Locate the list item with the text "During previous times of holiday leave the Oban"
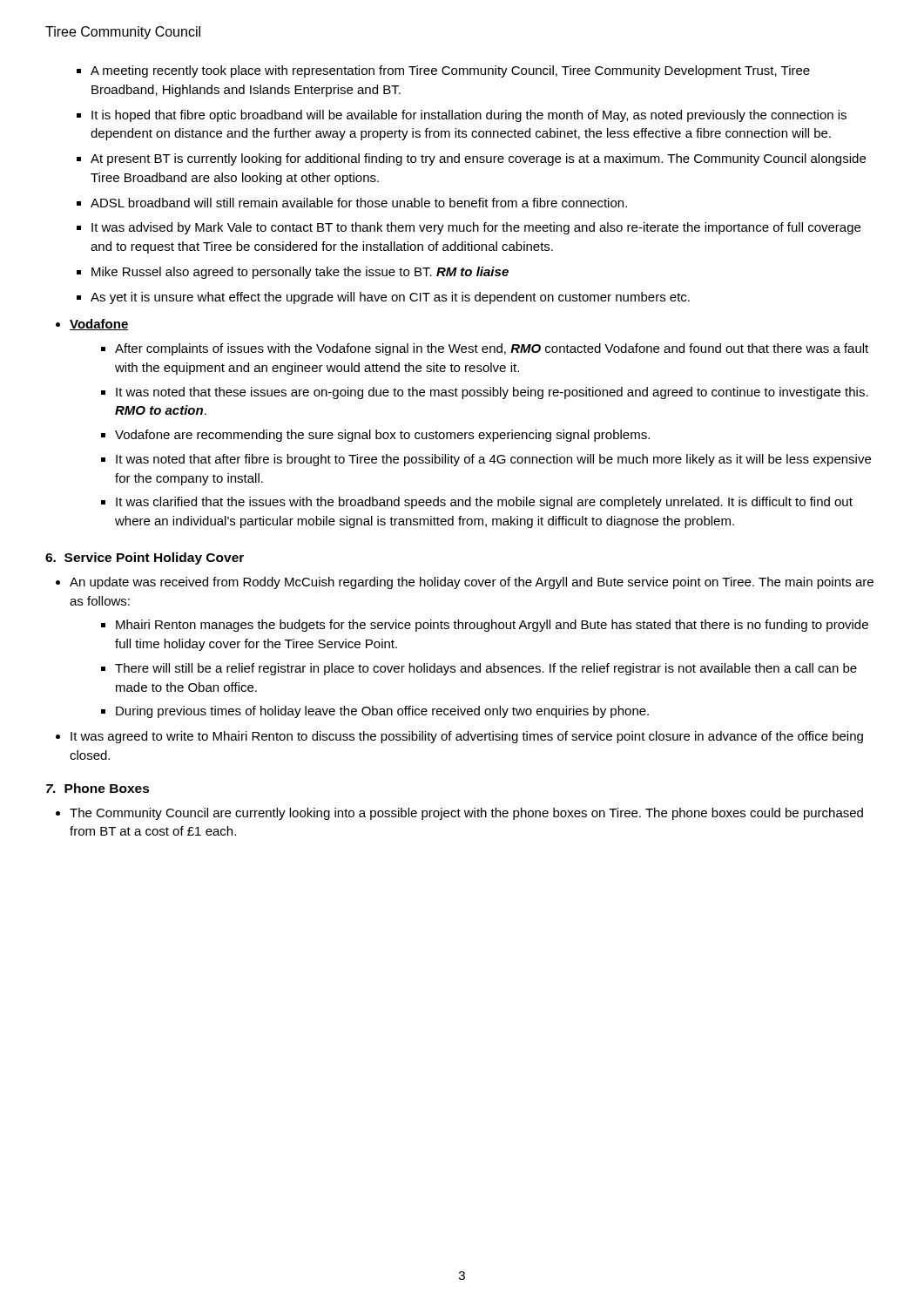This screenshot has height=1307, width=924. point(382,711)
